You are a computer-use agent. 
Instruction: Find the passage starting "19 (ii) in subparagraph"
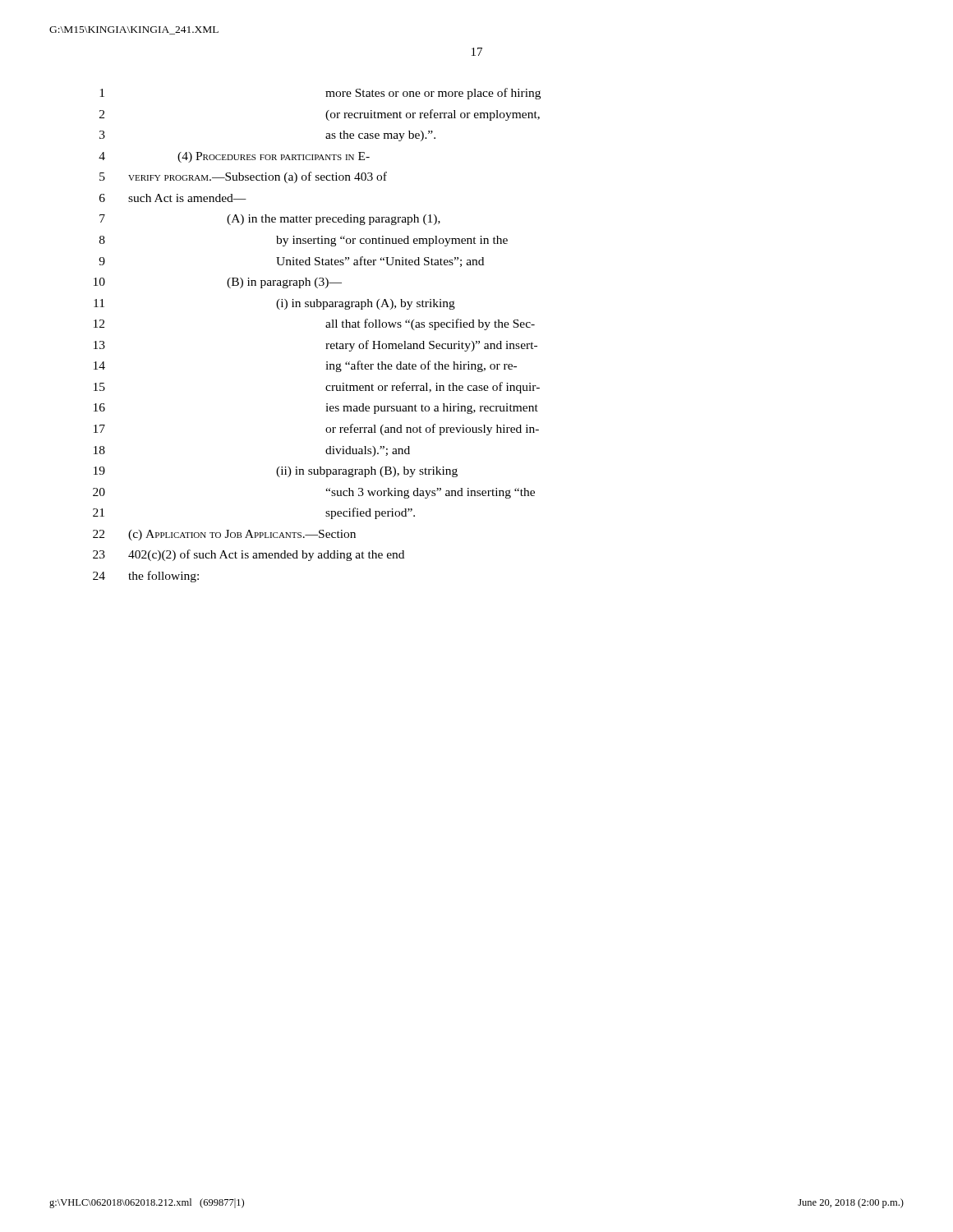click(276, 472)
